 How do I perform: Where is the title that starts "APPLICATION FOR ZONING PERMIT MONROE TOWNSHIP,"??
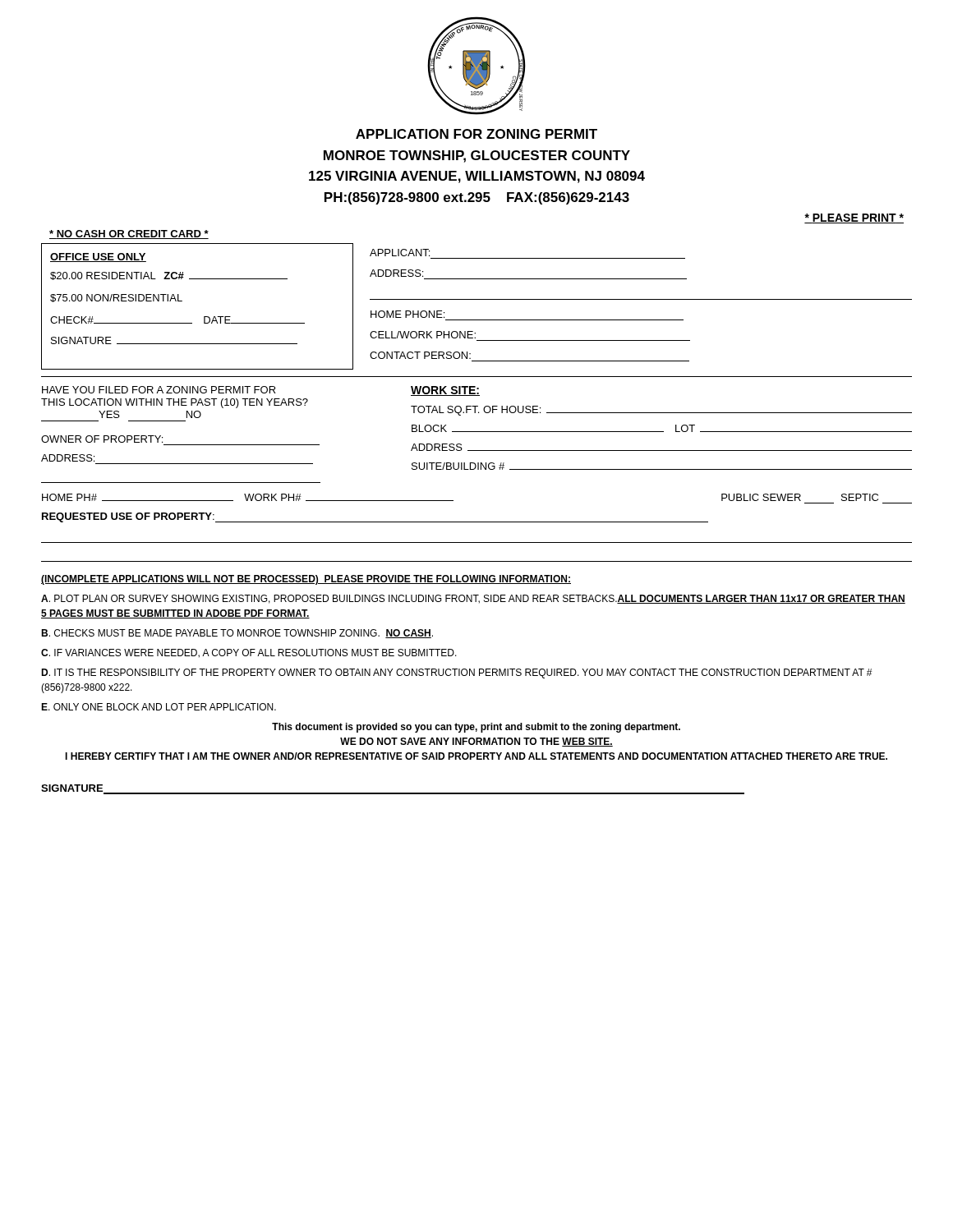476,166
